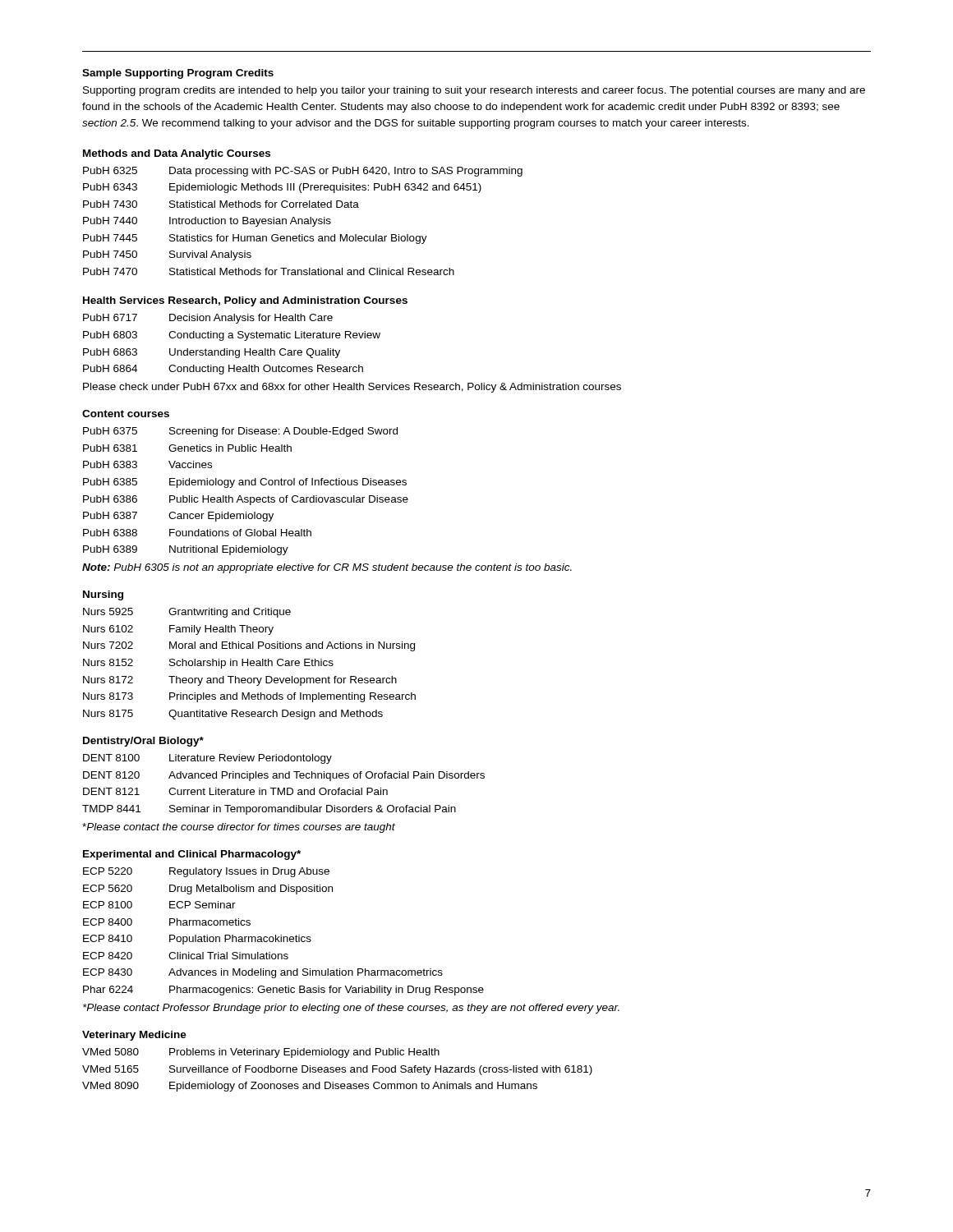Click on the list item containing "PubH 6389Nutritional Epidemiology"

186,550
